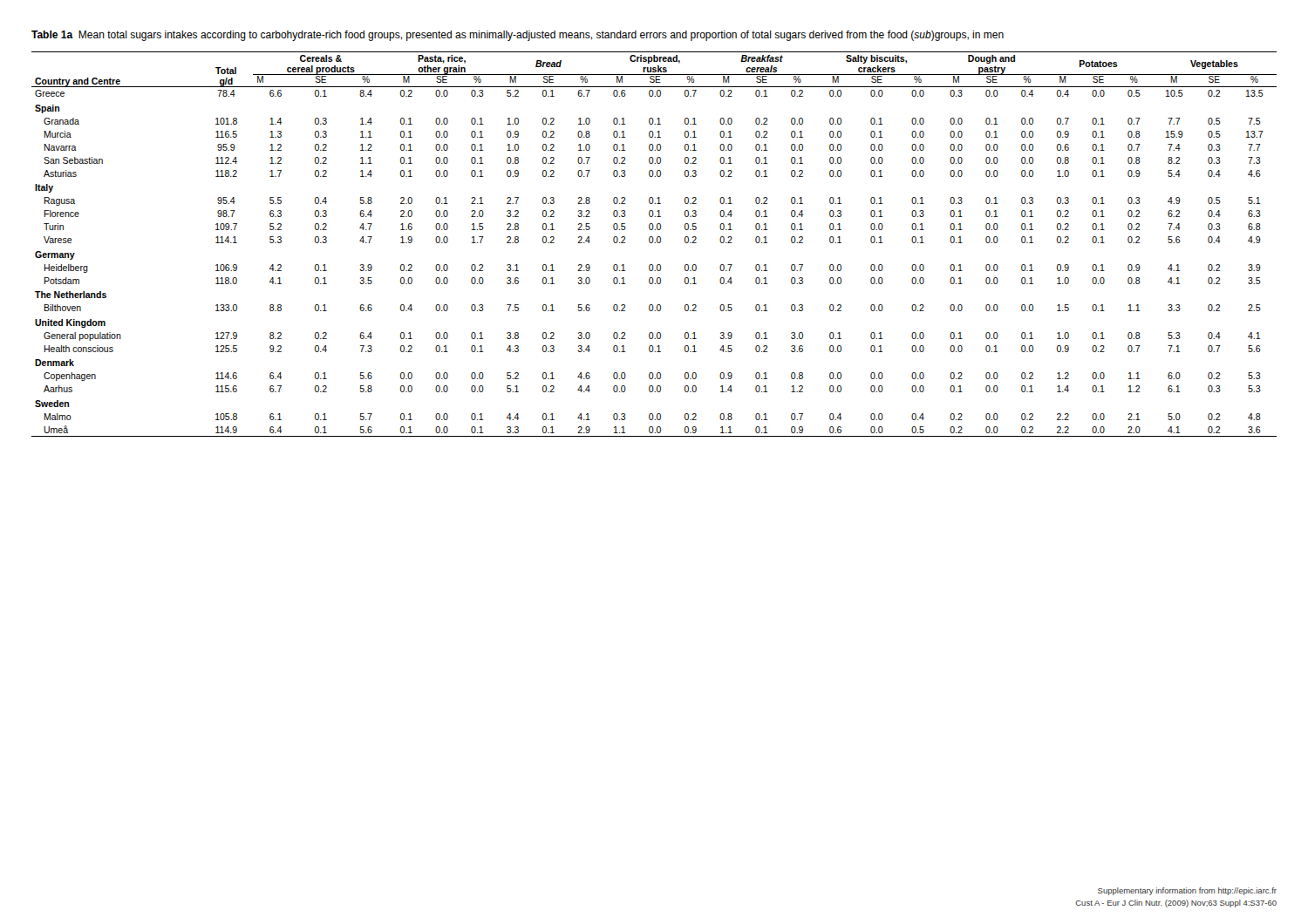Locate the caption that reads "Table 1a Mean total sugars"

(x=518, y=35)
